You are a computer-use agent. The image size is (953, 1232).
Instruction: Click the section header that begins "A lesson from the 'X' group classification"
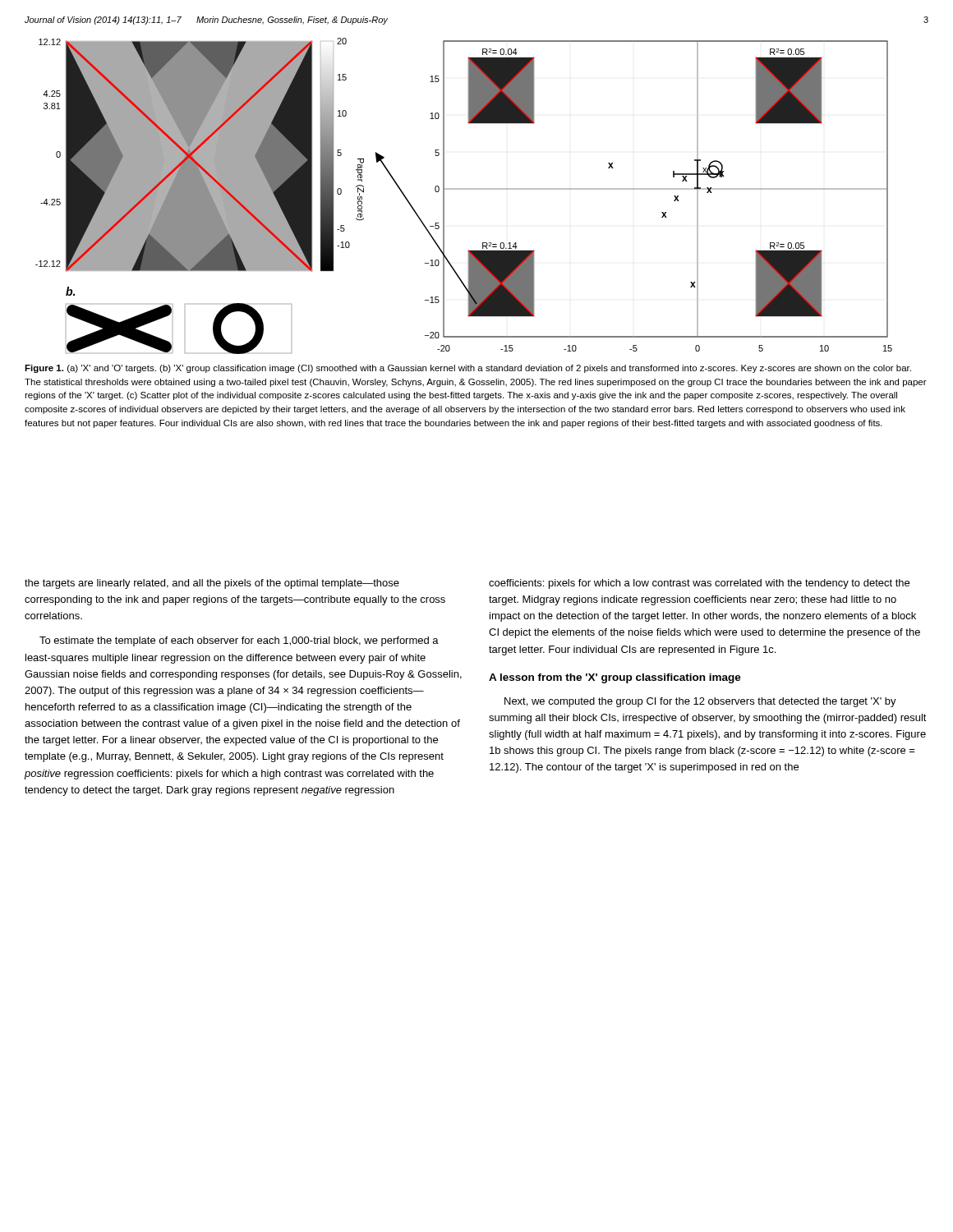(615, 677)
